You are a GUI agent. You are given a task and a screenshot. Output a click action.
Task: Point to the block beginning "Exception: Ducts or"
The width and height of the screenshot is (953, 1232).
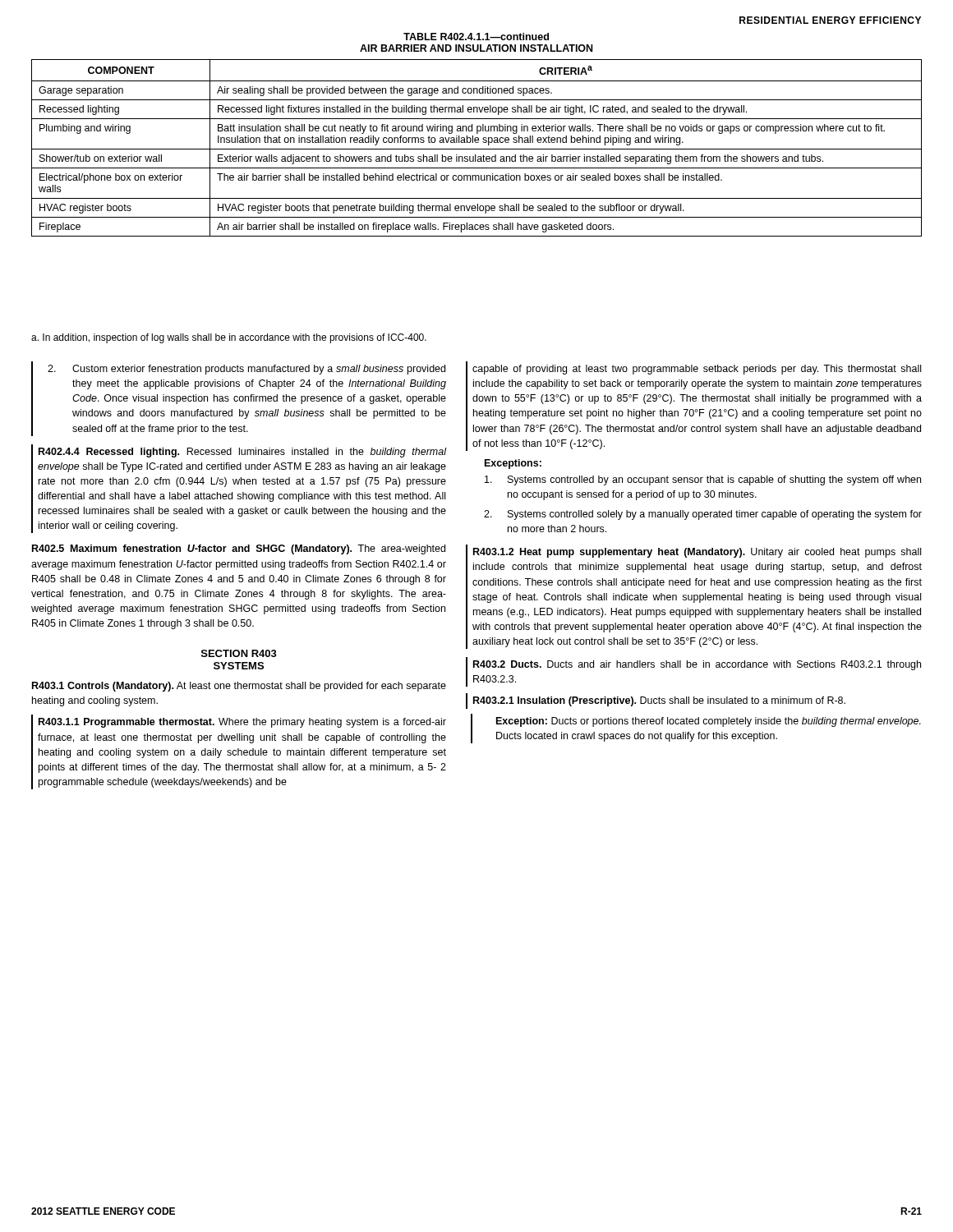(709, 728)
